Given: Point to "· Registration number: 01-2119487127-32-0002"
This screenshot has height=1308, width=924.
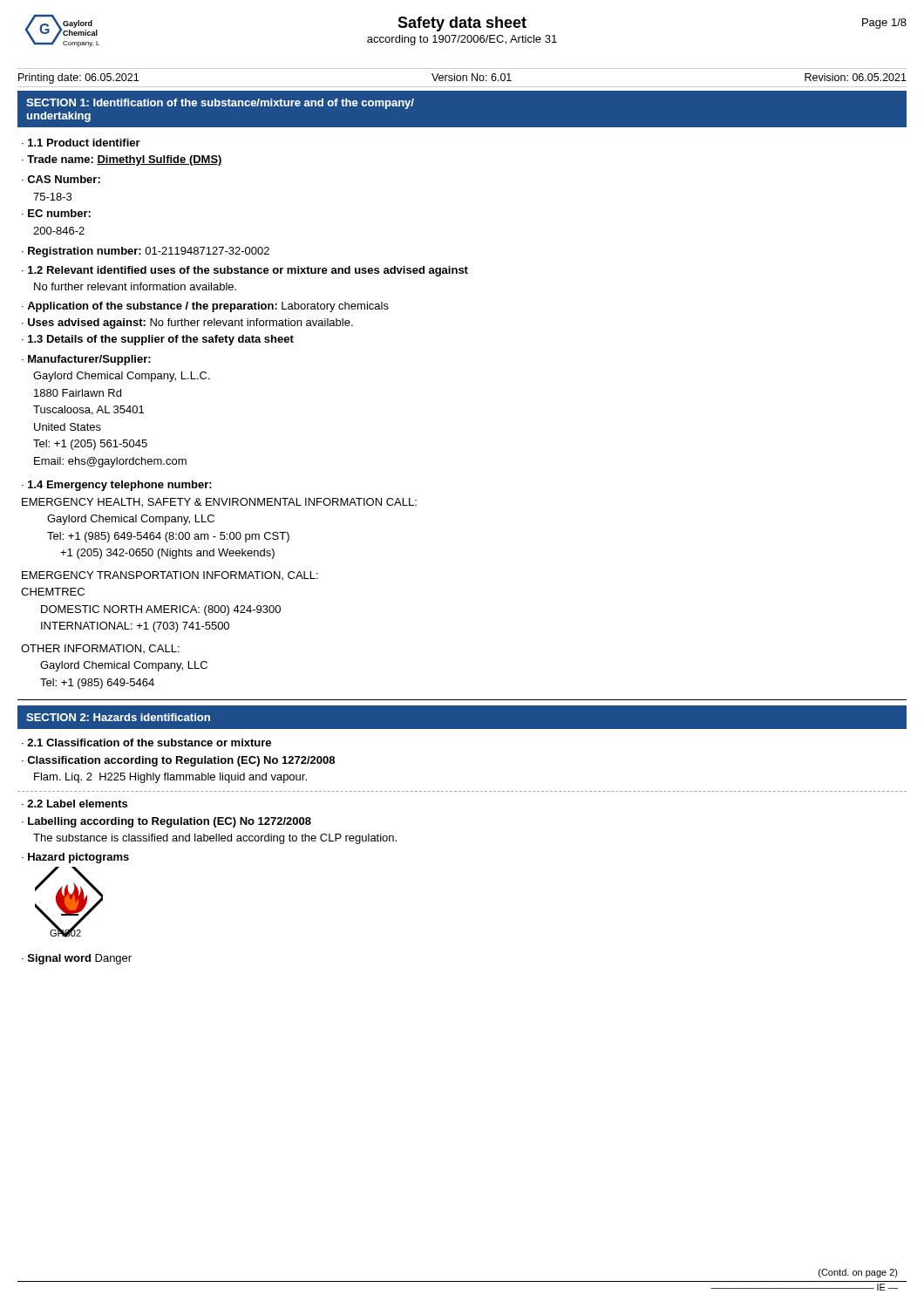Looking at the screenshot, I should coord(145,251).
